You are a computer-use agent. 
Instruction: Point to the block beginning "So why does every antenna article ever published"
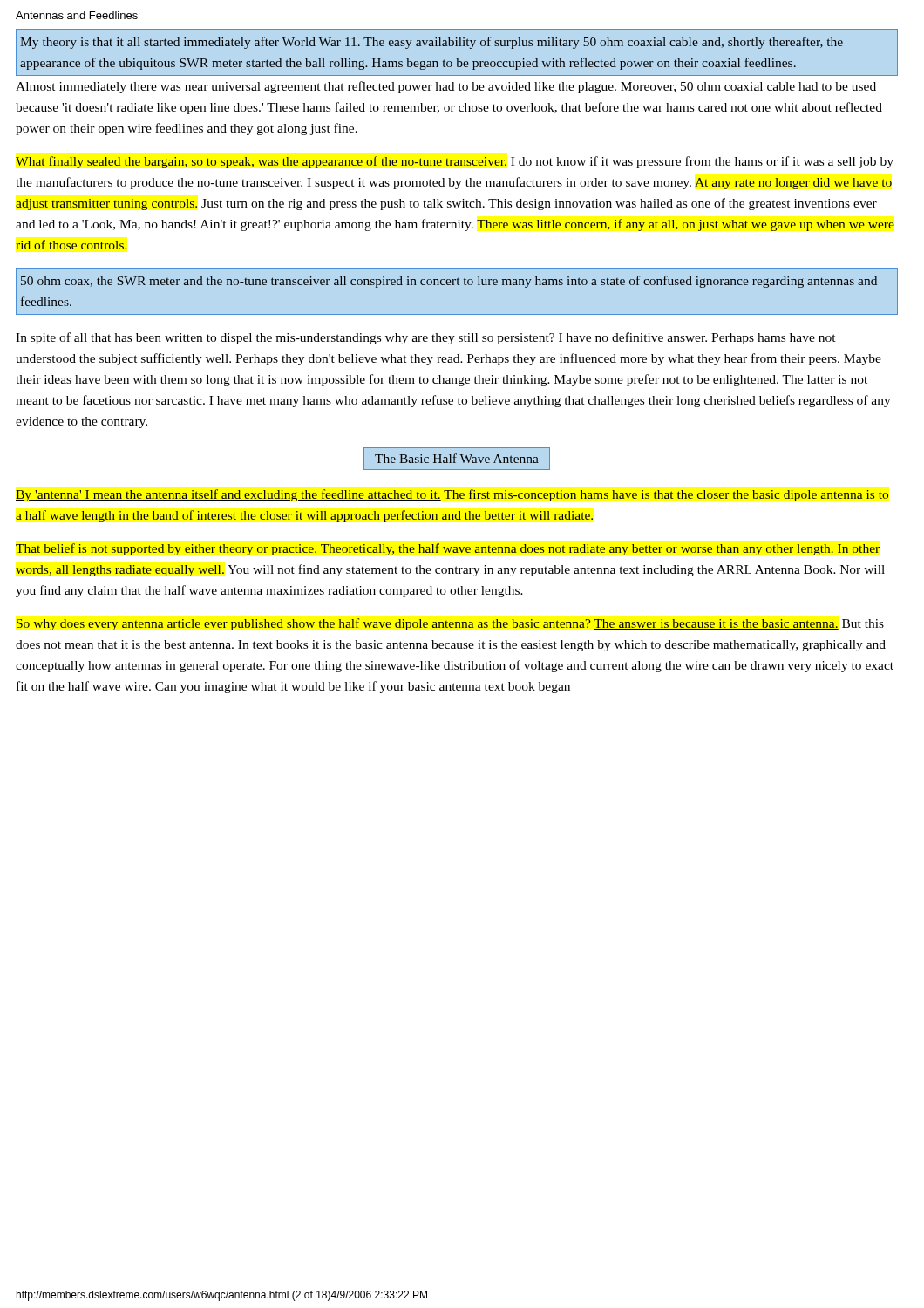(455, 655)
